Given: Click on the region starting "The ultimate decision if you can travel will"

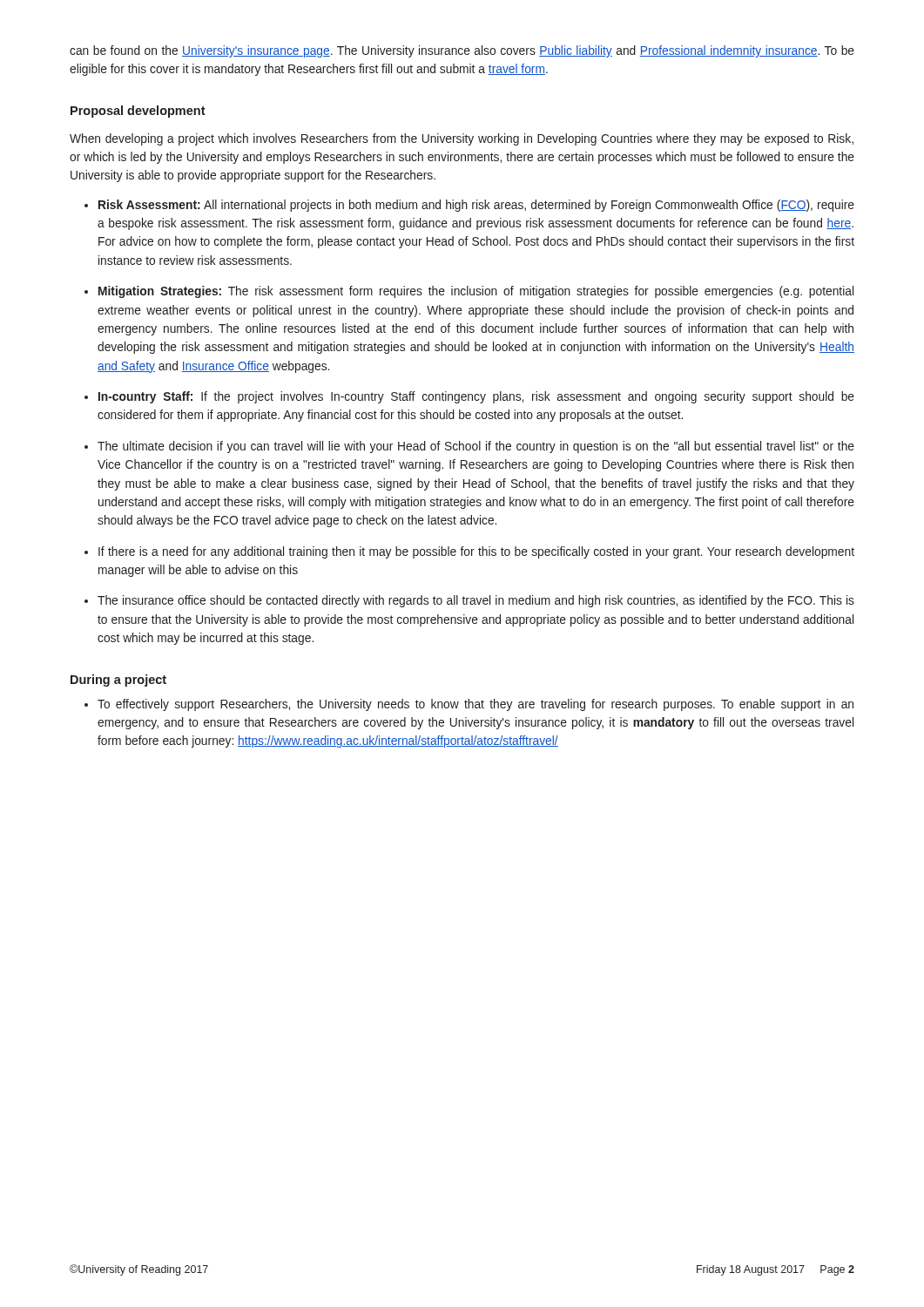Looking at the screenshot, I should pyautogui.click(x=476, y=484).
